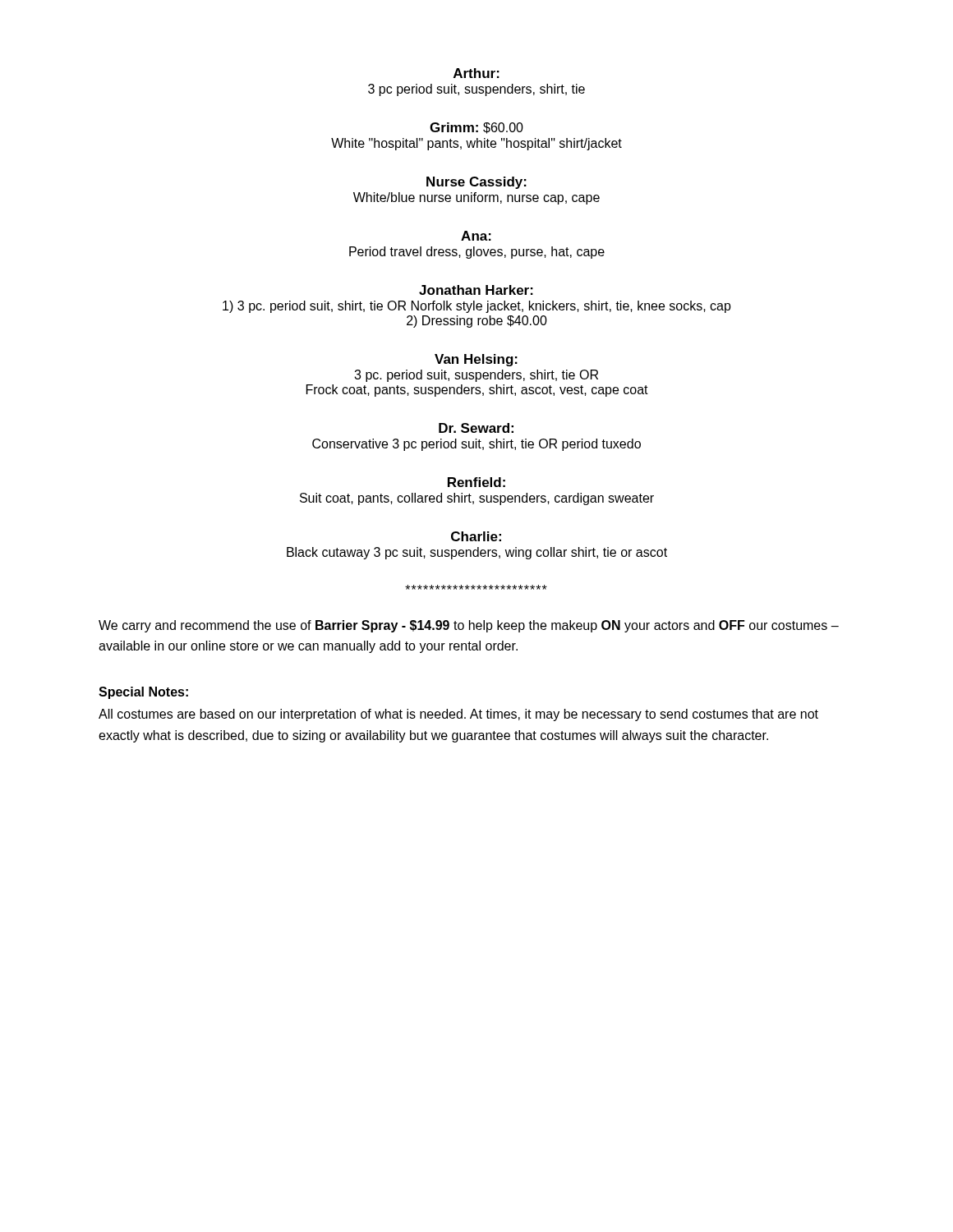Point to the text block starting "Arthur: 3 pc"

476,81
